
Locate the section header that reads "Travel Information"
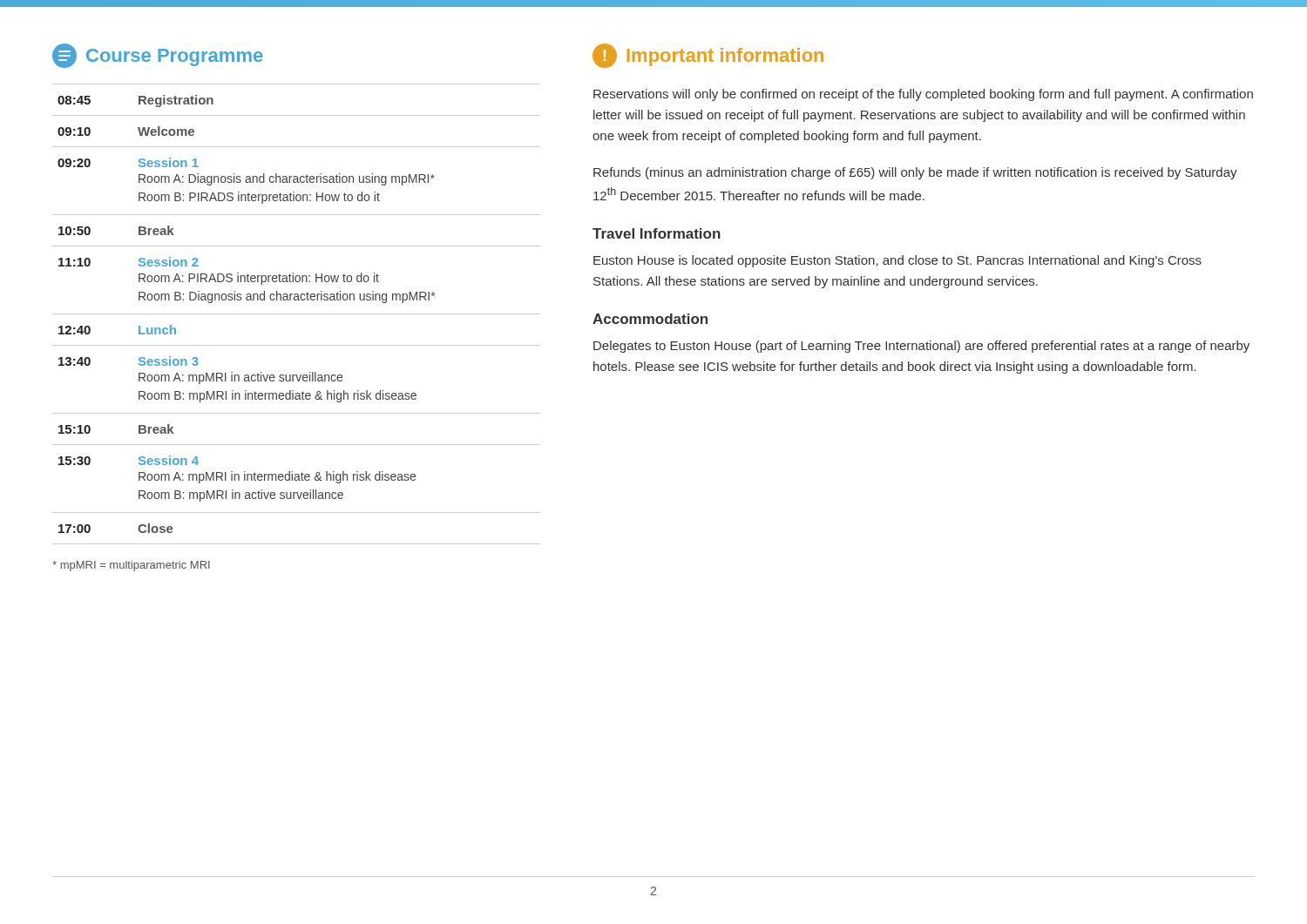[657, 234]
